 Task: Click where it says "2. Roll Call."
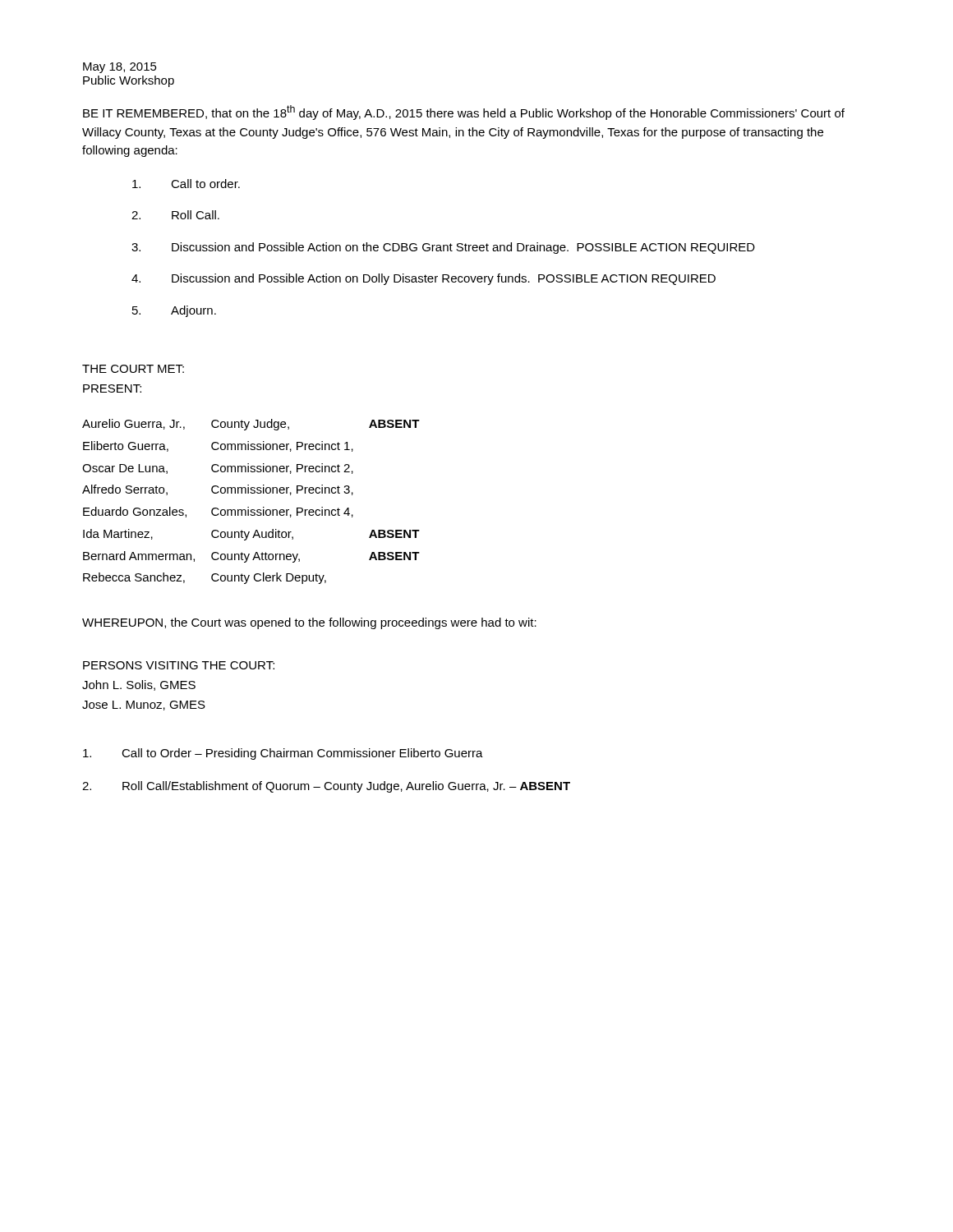[x=175, y=215]
